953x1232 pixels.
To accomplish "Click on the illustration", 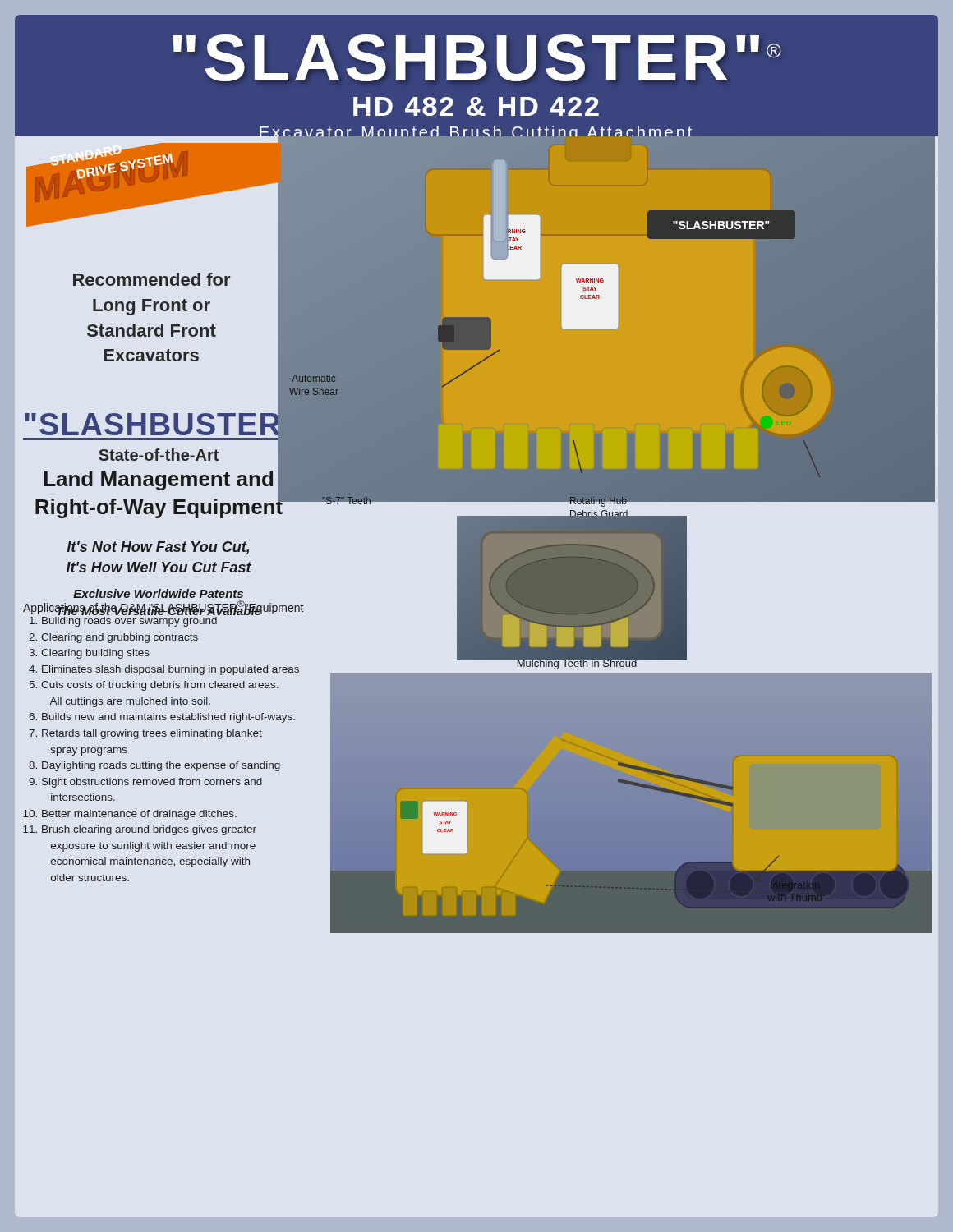I will [x=154, y=188].
